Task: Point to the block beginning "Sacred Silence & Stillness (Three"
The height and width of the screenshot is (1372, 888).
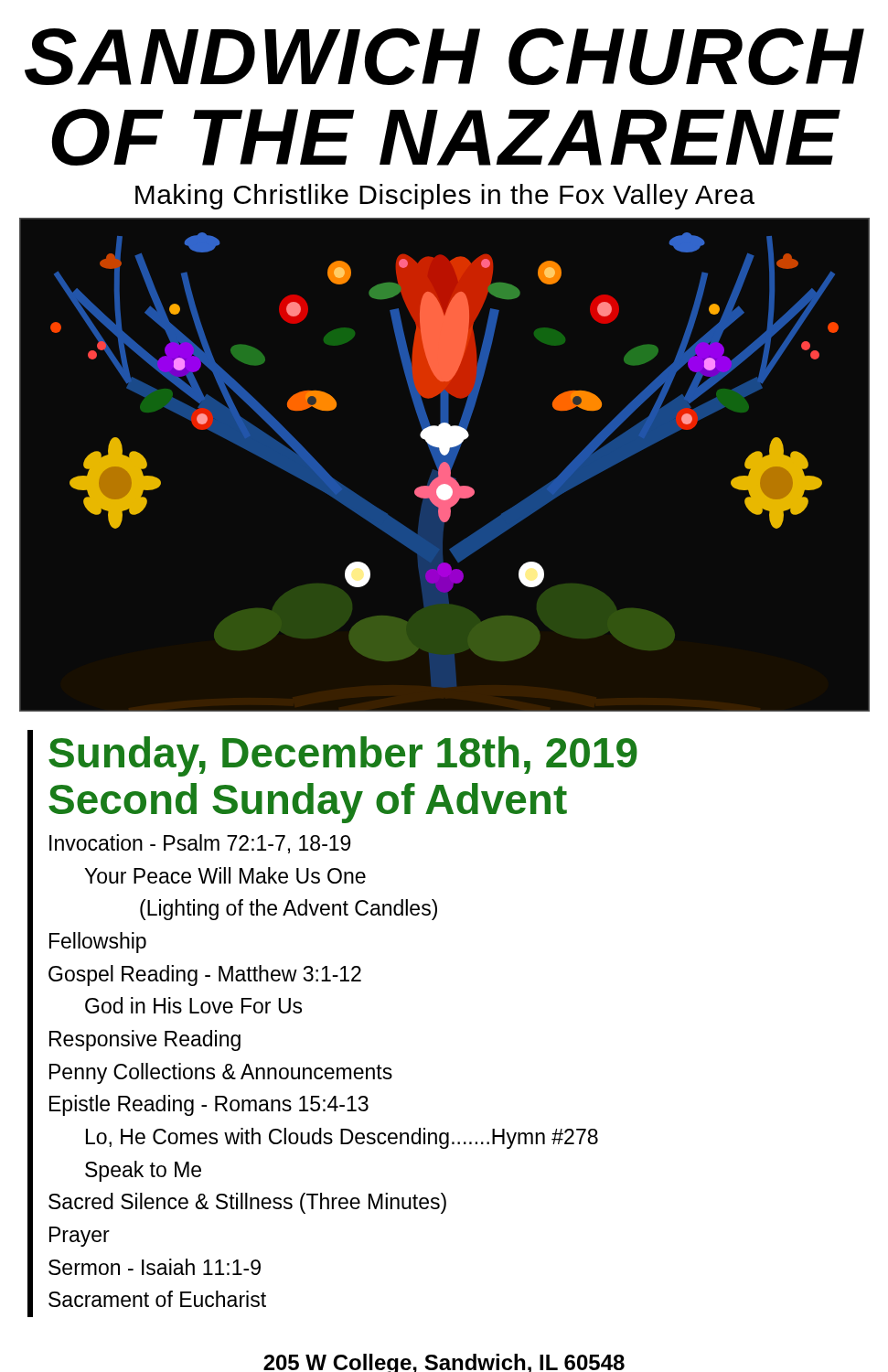Action: pos(247,1202)
